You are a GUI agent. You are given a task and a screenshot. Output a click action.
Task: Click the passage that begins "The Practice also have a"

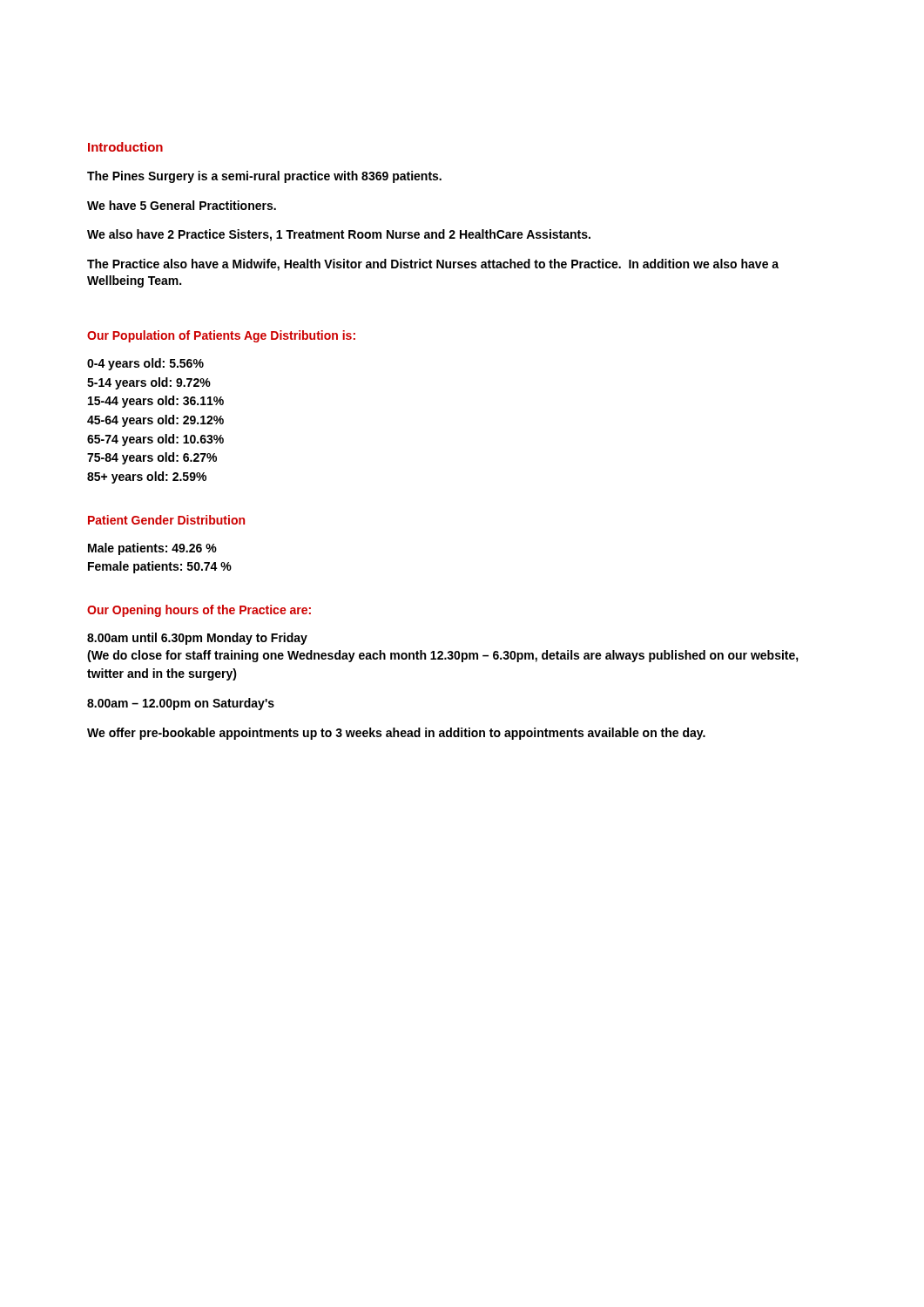point(433,272)
